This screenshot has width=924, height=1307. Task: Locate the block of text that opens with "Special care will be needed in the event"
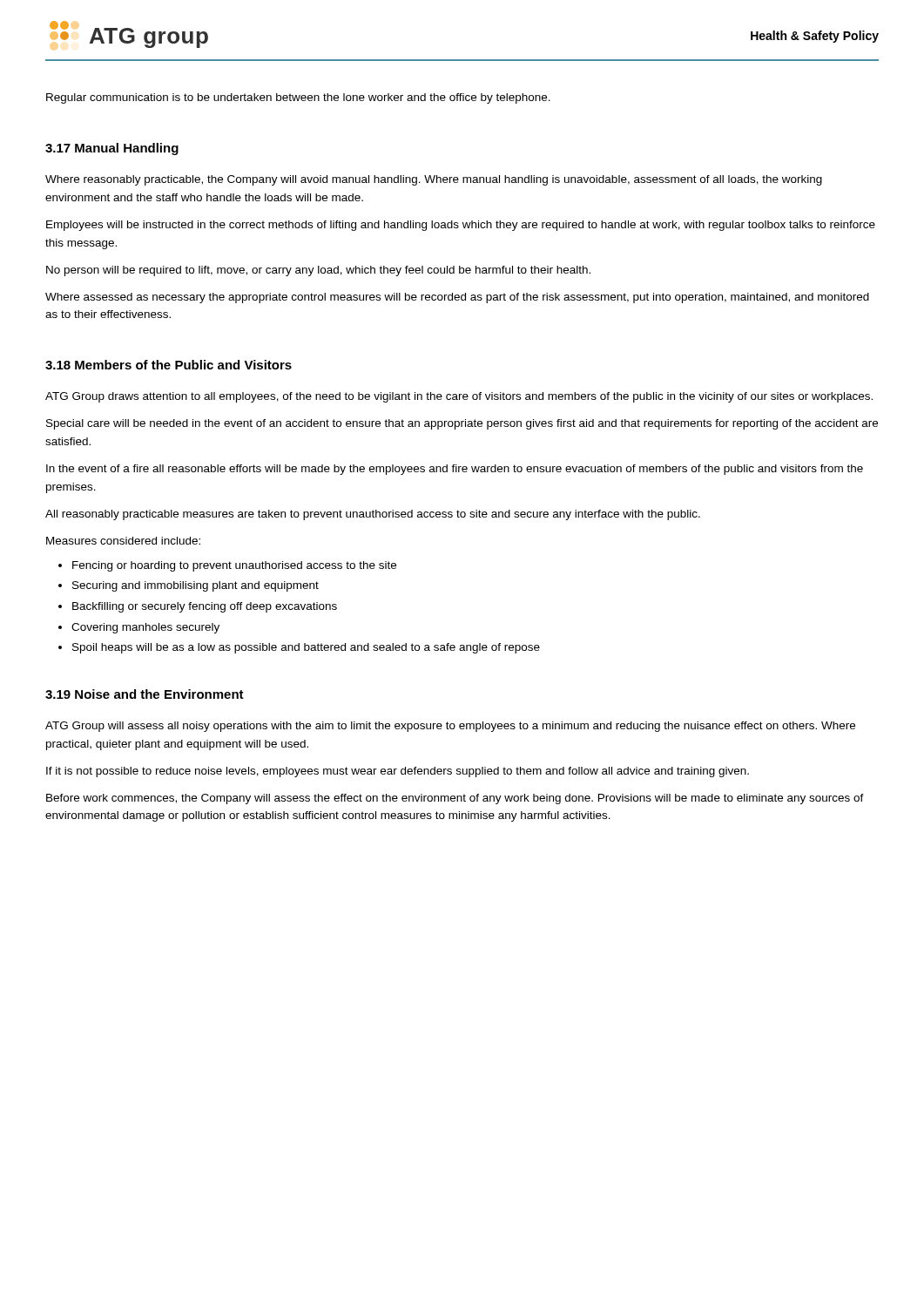[x=462, y=432]
